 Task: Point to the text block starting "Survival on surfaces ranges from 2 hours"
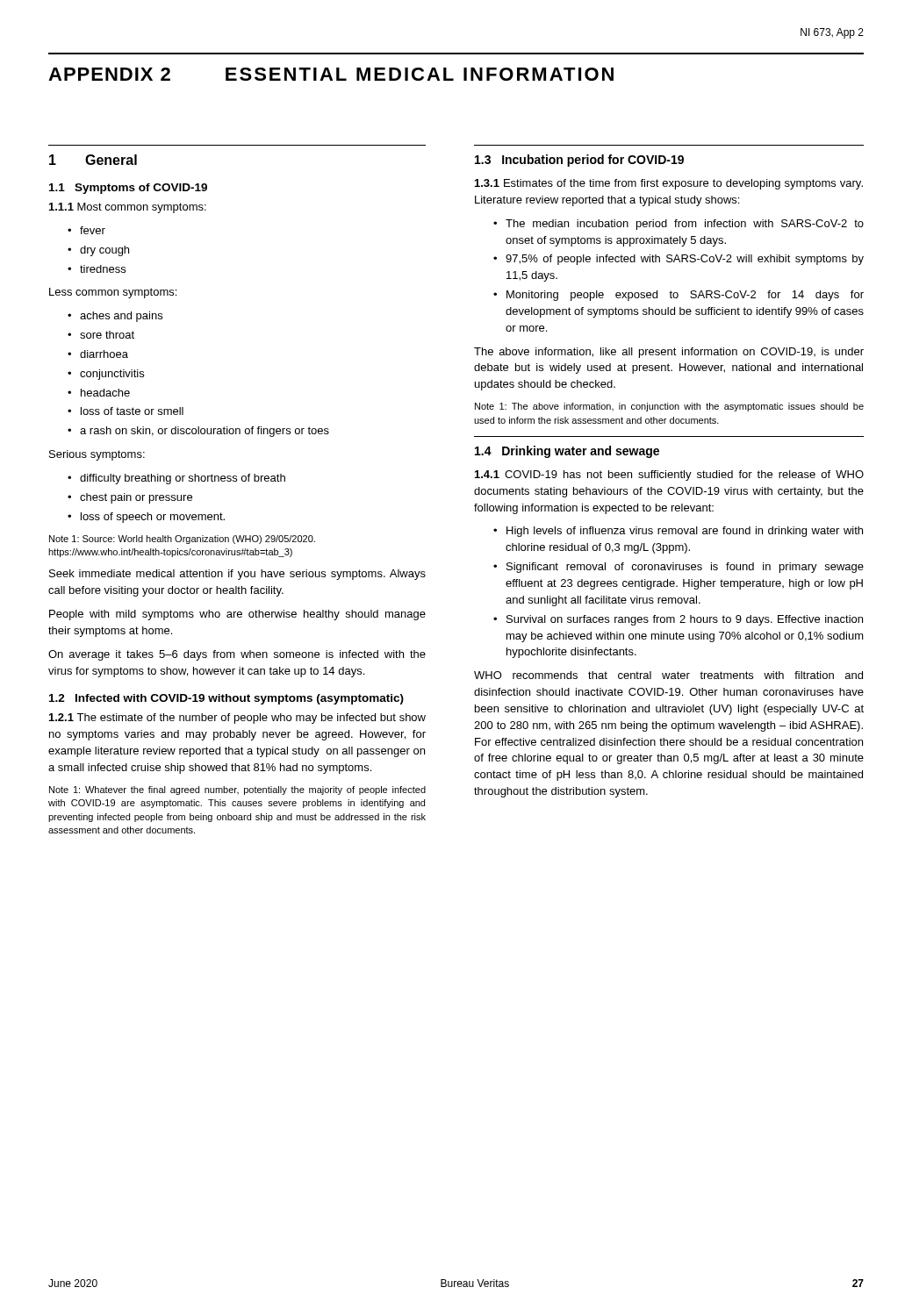pyautogui.click(x=685, y=635)
